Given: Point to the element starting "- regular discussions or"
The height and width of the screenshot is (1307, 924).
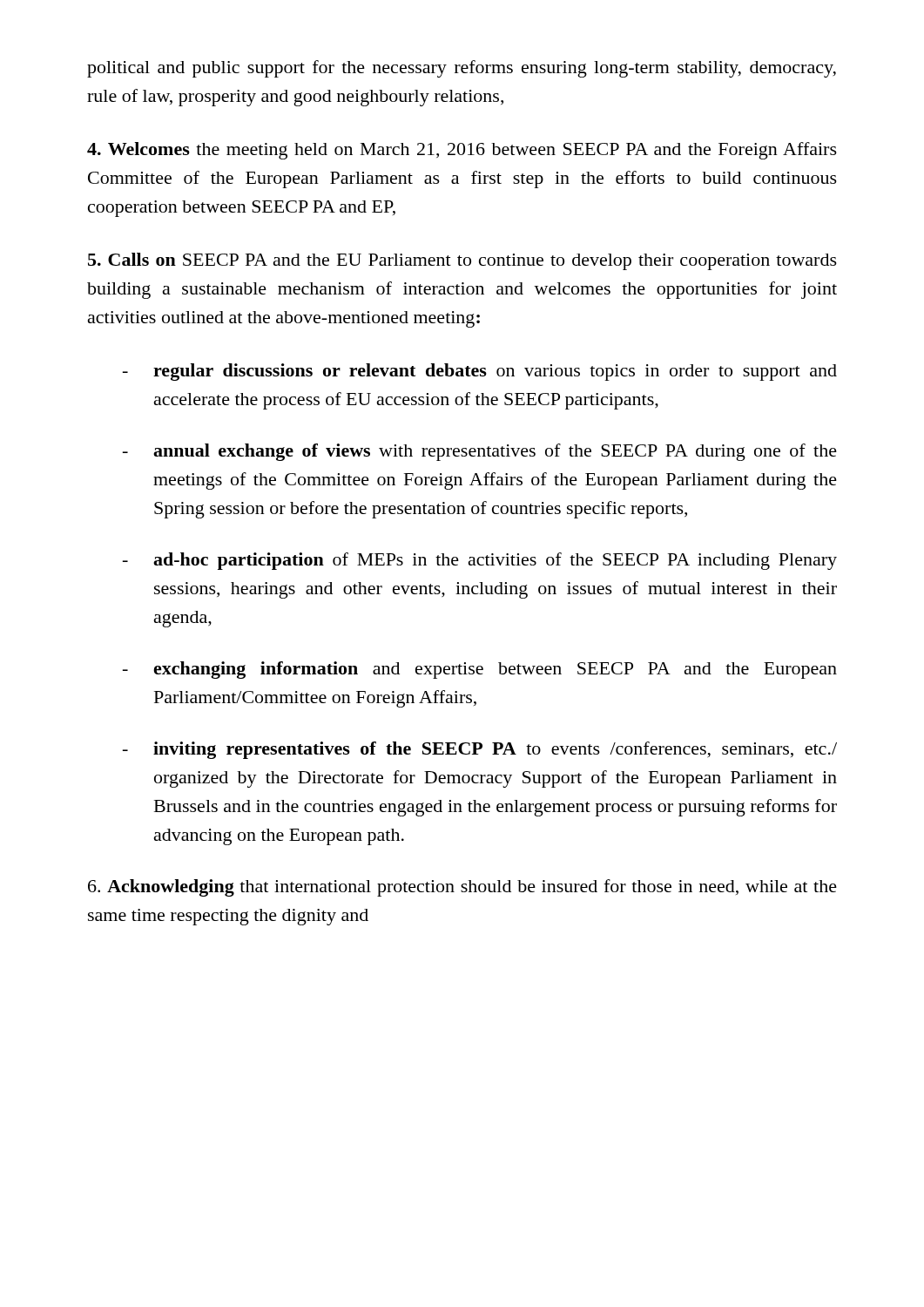Looking at the screenshot, I should tap(479, 384).
